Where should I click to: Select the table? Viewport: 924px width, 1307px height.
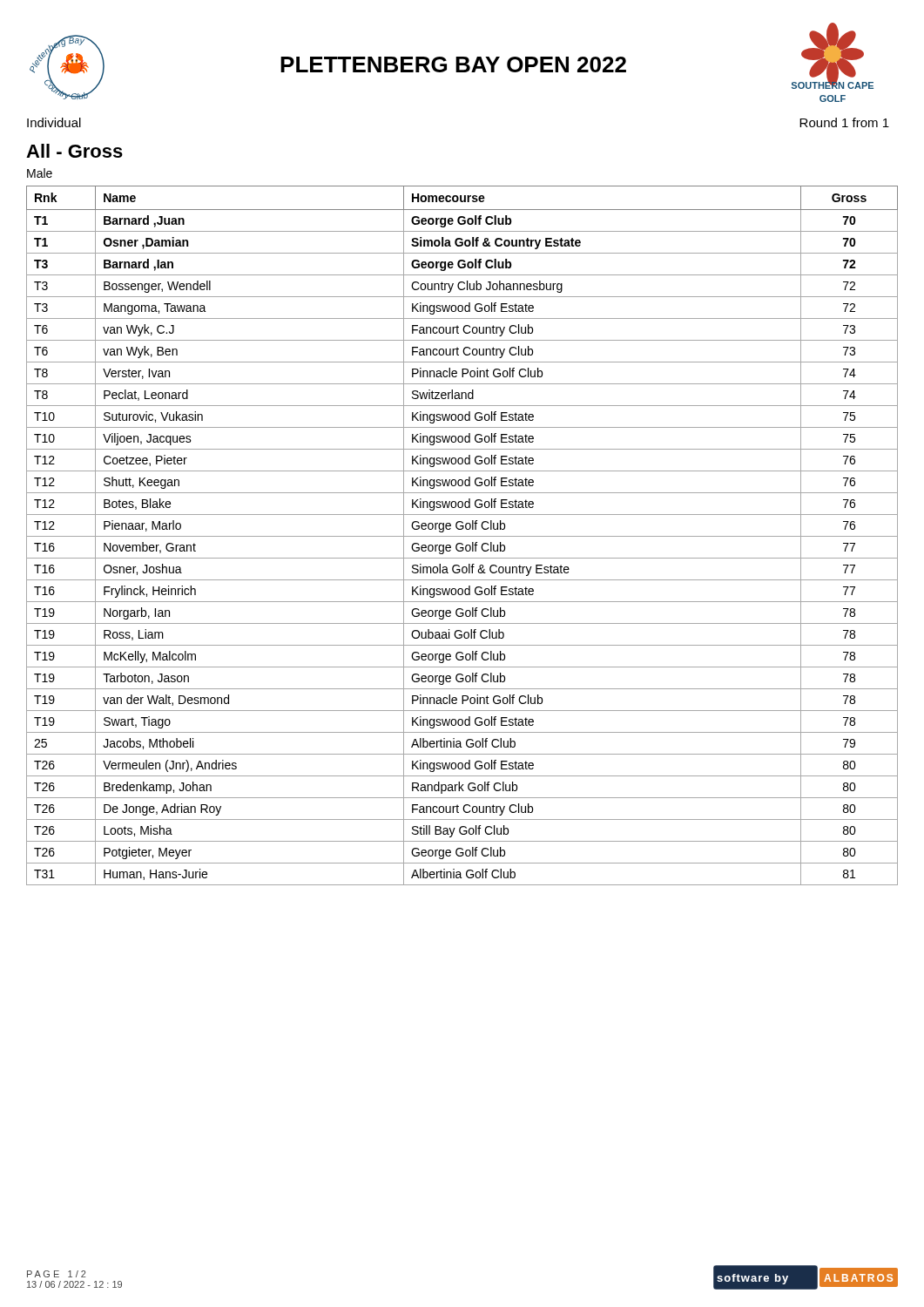tap(462, 535)
